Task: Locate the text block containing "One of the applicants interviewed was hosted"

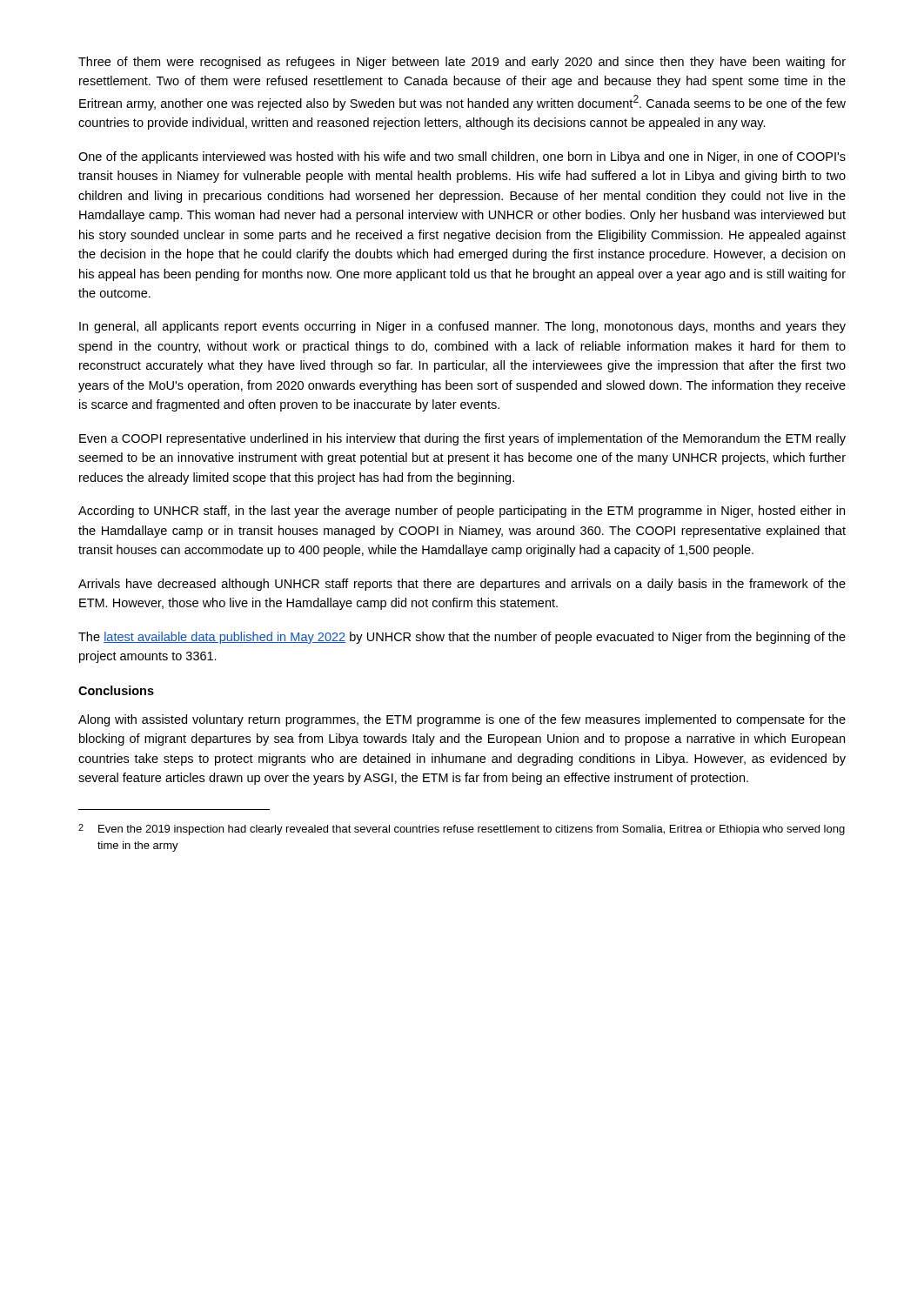Action: point(462,225)
